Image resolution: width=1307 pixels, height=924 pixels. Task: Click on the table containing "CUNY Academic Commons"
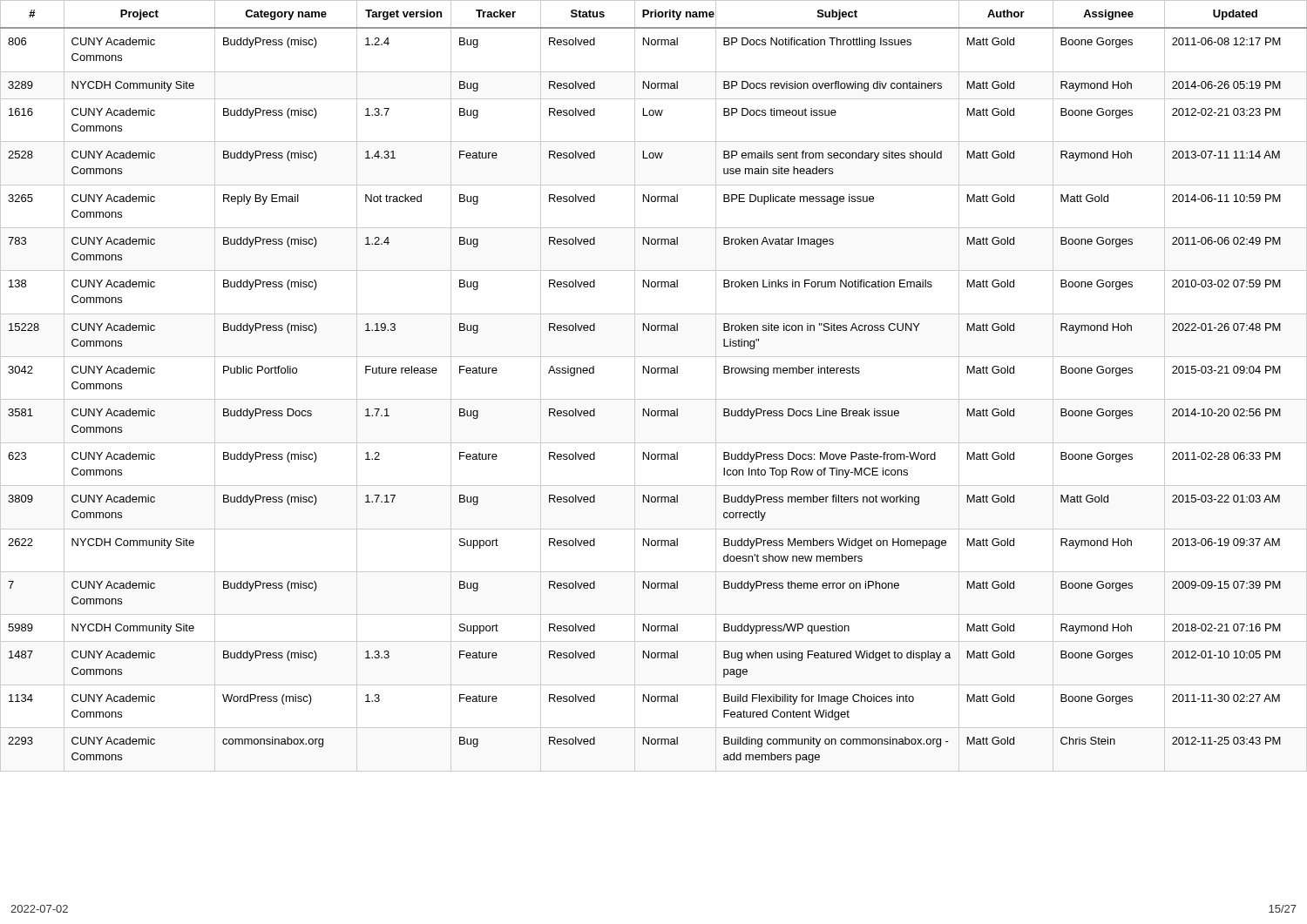(654, 386)
